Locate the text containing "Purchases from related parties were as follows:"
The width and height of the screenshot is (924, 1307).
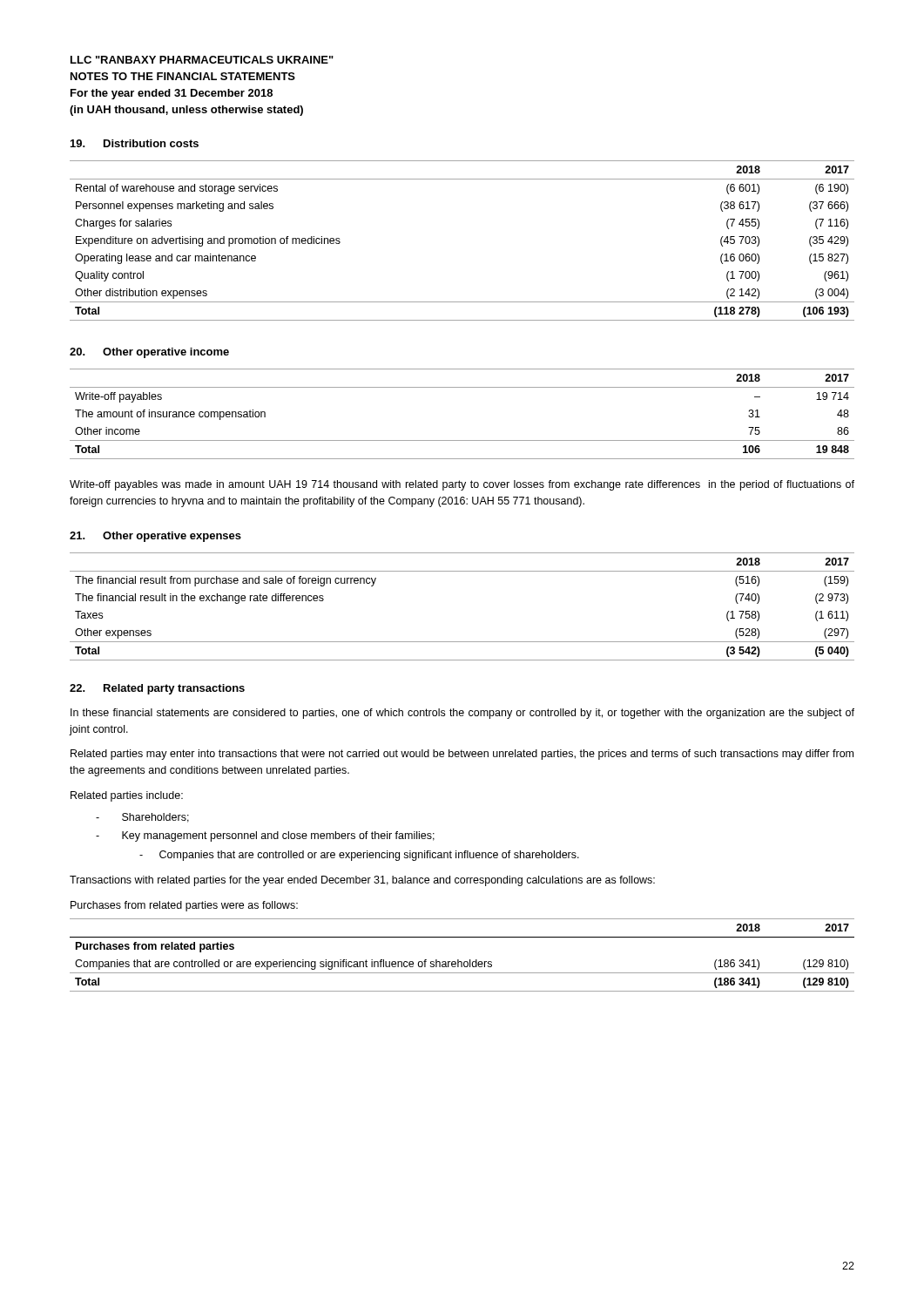coord(184,905)
